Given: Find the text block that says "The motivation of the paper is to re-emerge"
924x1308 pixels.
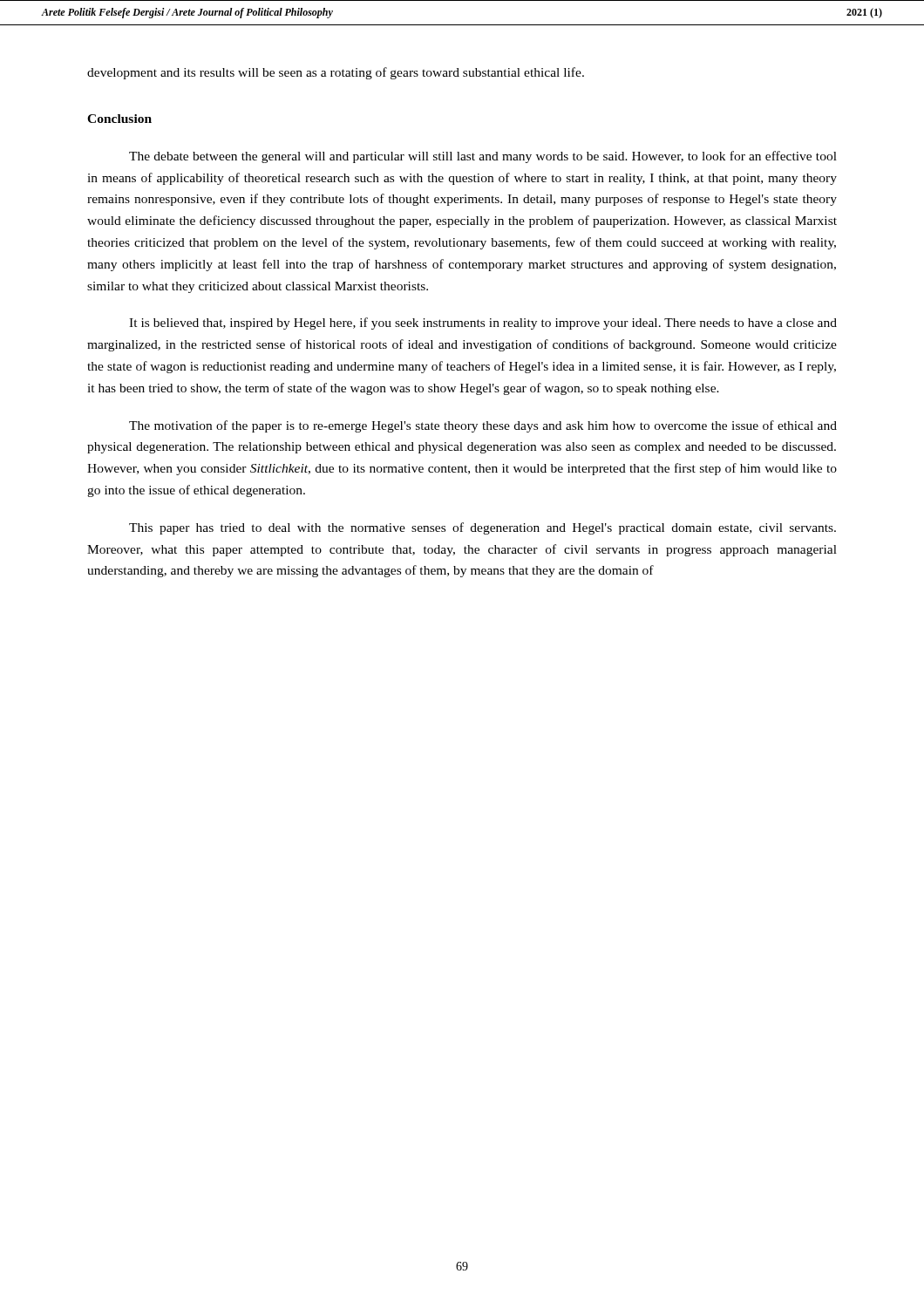Looking at the screenshot, I should coord(462,457).
